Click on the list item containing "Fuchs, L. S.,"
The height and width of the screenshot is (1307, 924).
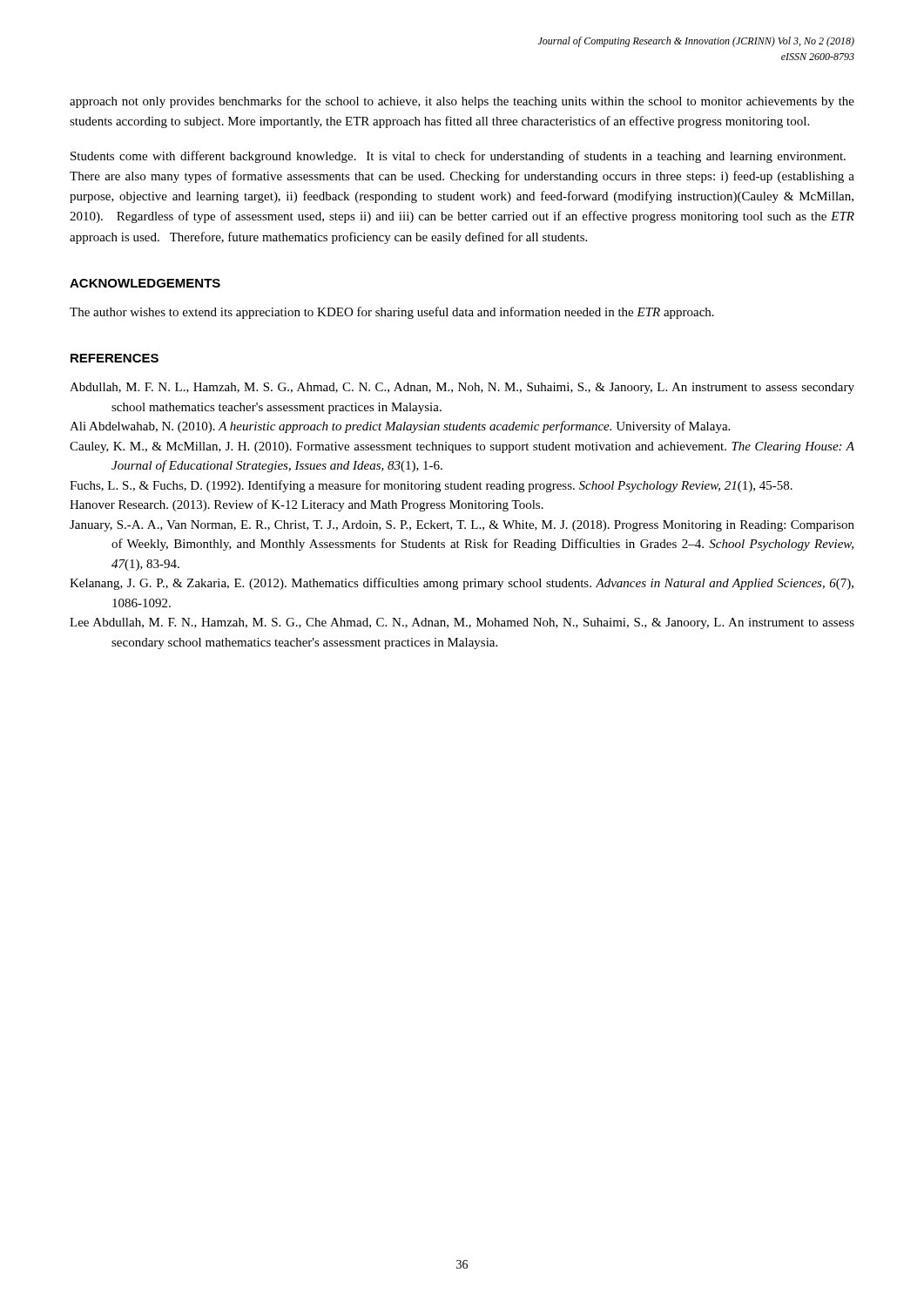tap(462, 485)
